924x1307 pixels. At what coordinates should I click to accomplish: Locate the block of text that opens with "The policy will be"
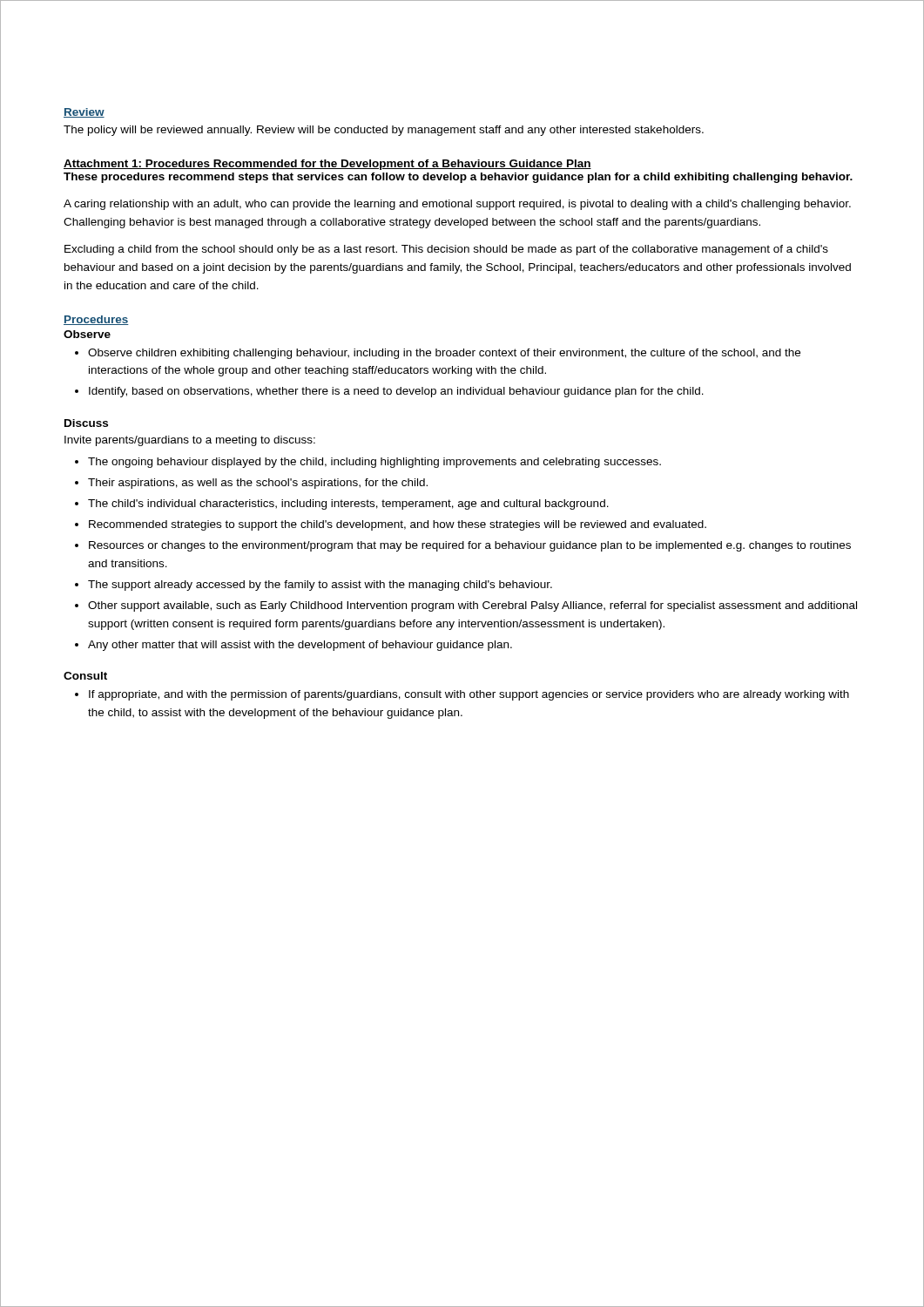[x=384, y=129]
